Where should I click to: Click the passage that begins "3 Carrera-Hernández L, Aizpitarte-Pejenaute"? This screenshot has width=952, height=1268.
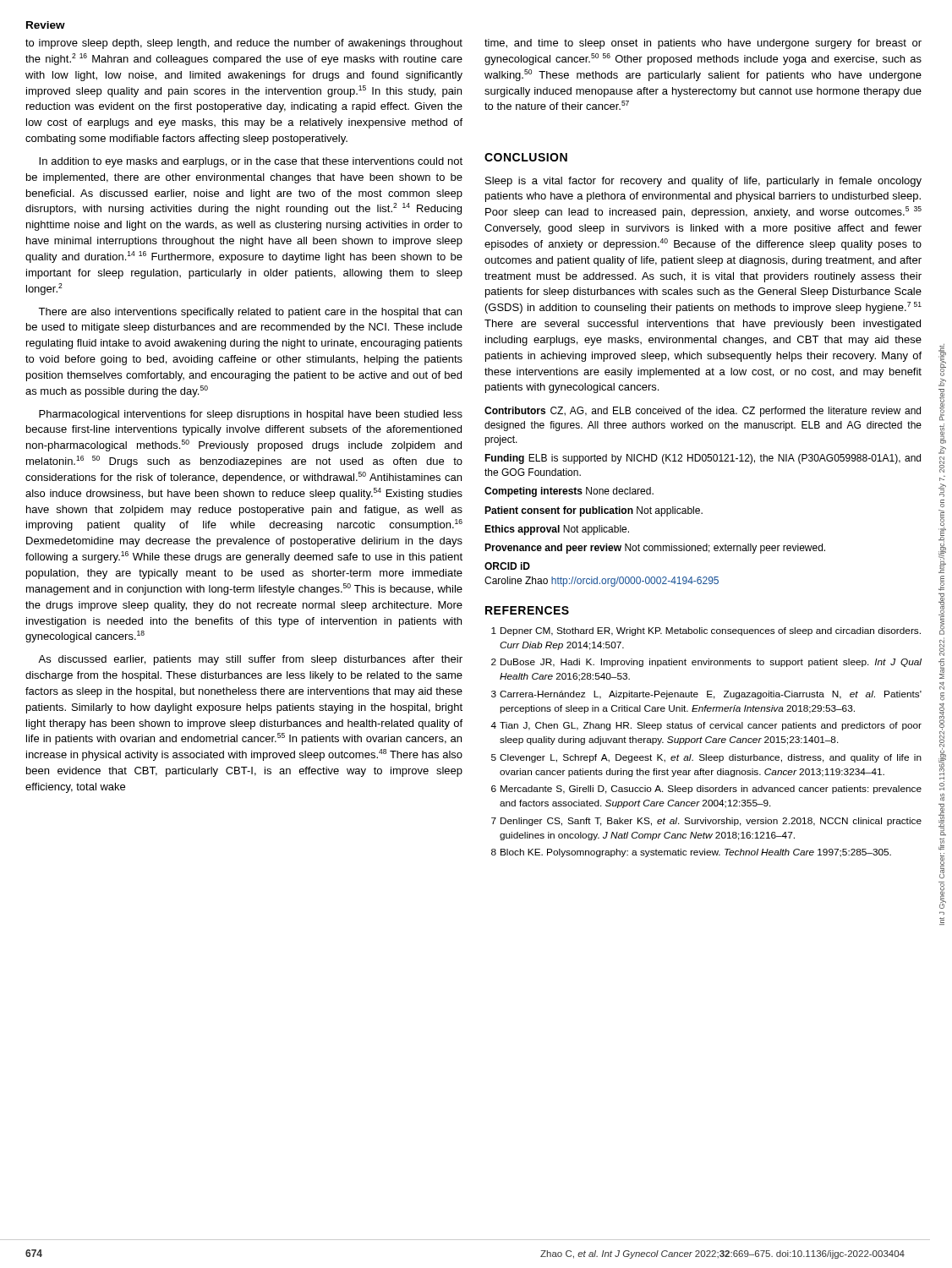tap(703, 701)
